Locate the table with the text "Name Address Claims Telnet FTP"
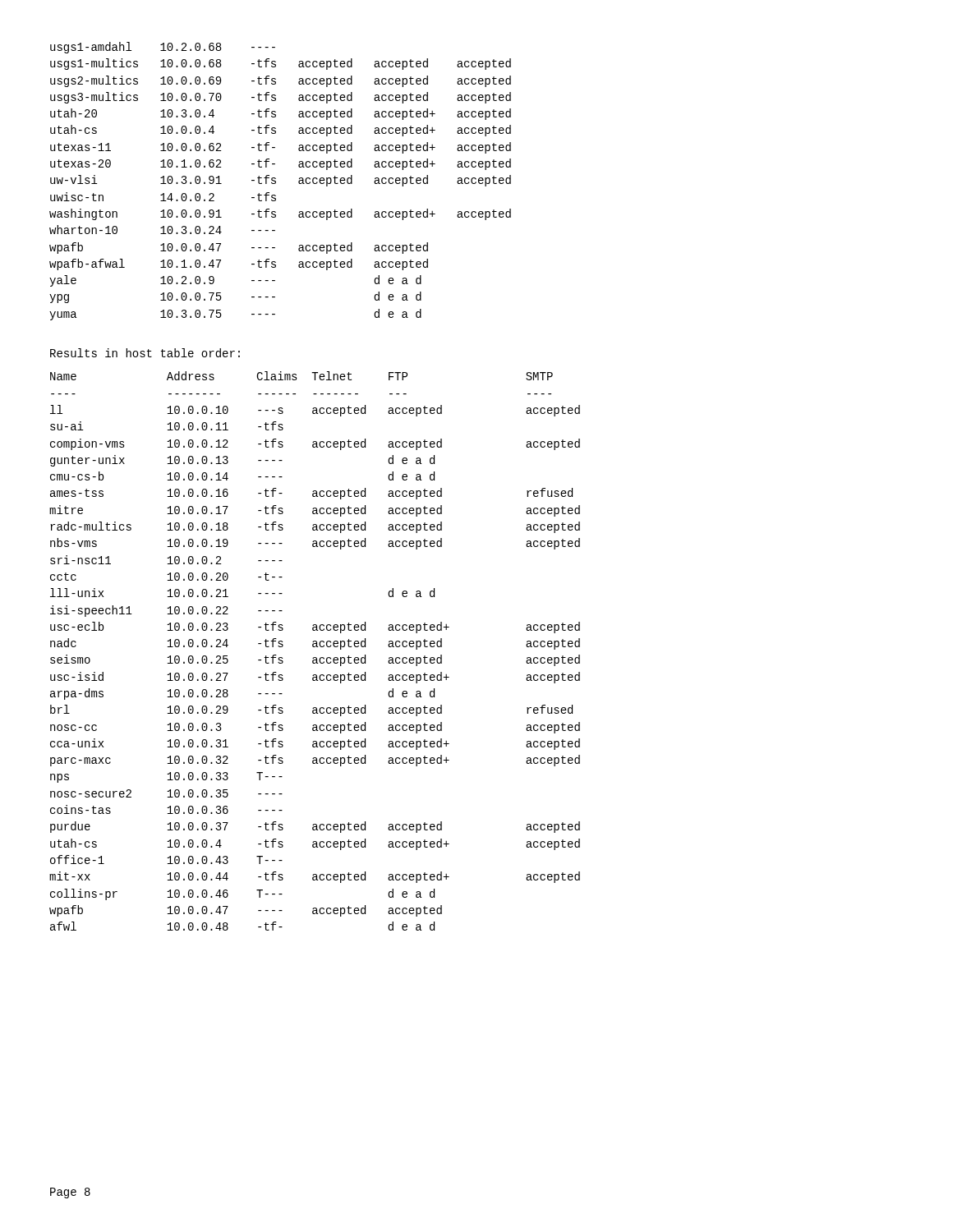953x1232 pixels. [x=476, y=652]
